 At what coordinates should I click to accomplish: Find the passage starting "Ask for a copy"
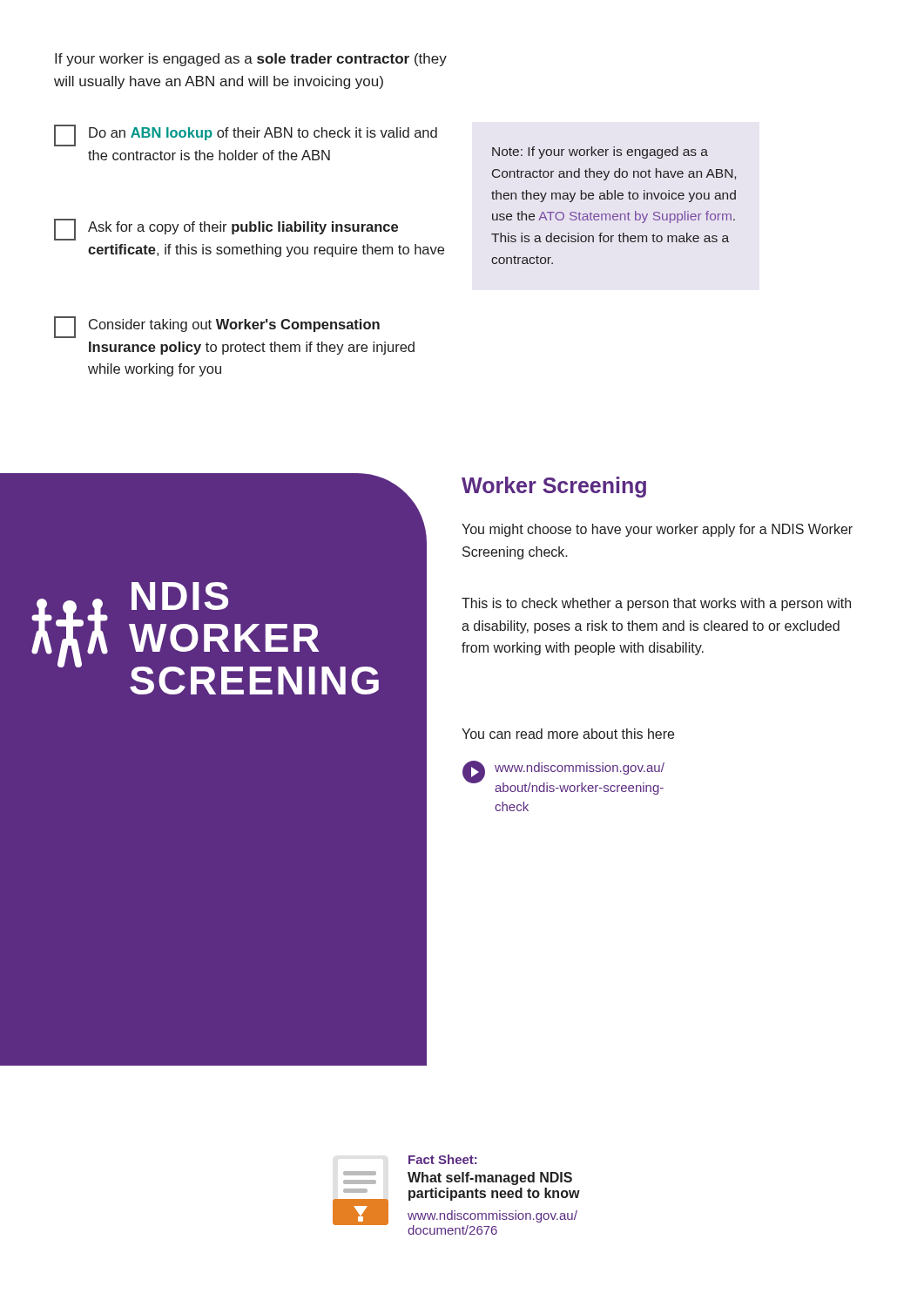click(x=252, y=238)
